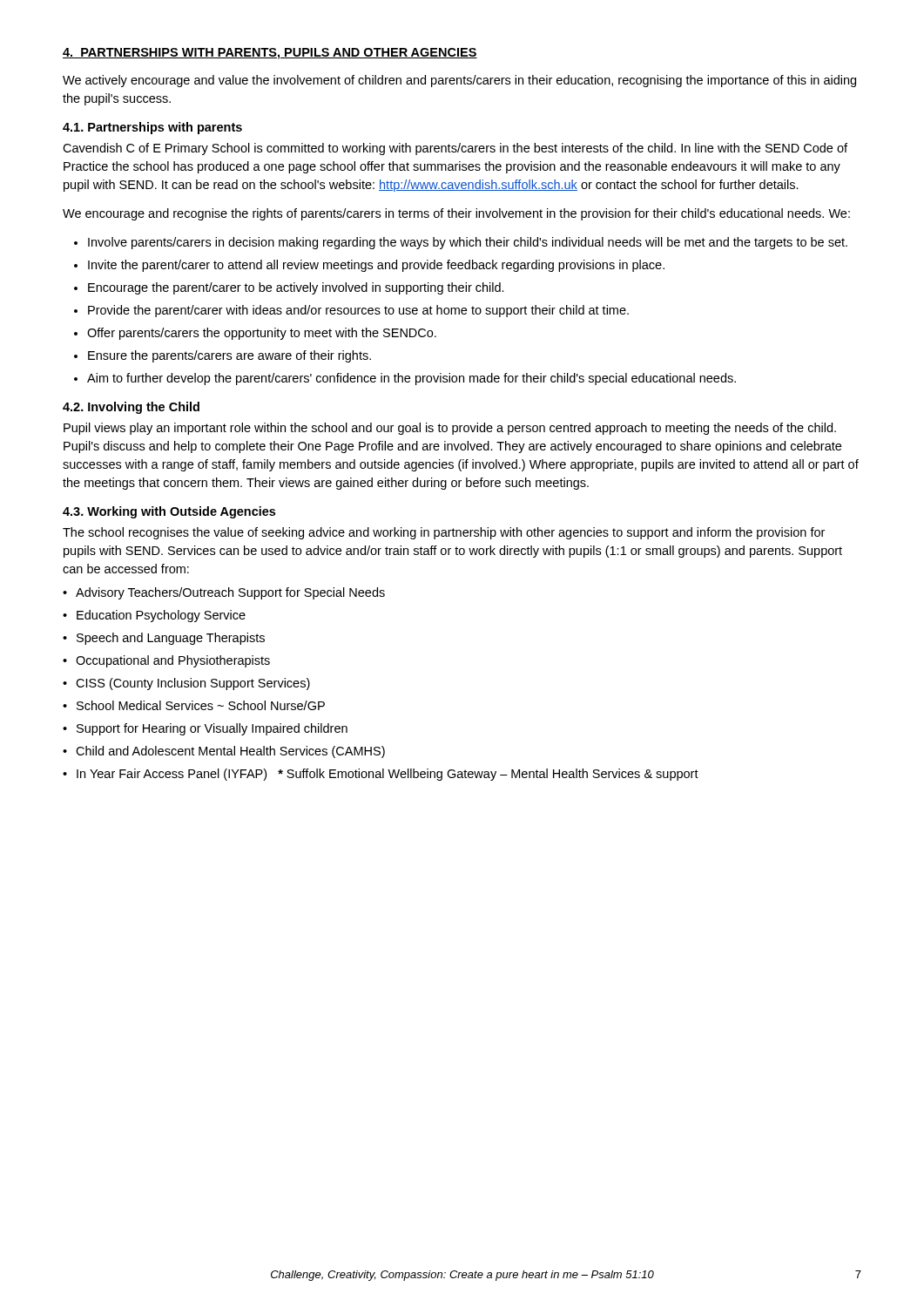The height and width of the screenshot is (1307, 924).
Task: Locate the element starting "4.2. Involving the Child"
Action: pos(131,407)
